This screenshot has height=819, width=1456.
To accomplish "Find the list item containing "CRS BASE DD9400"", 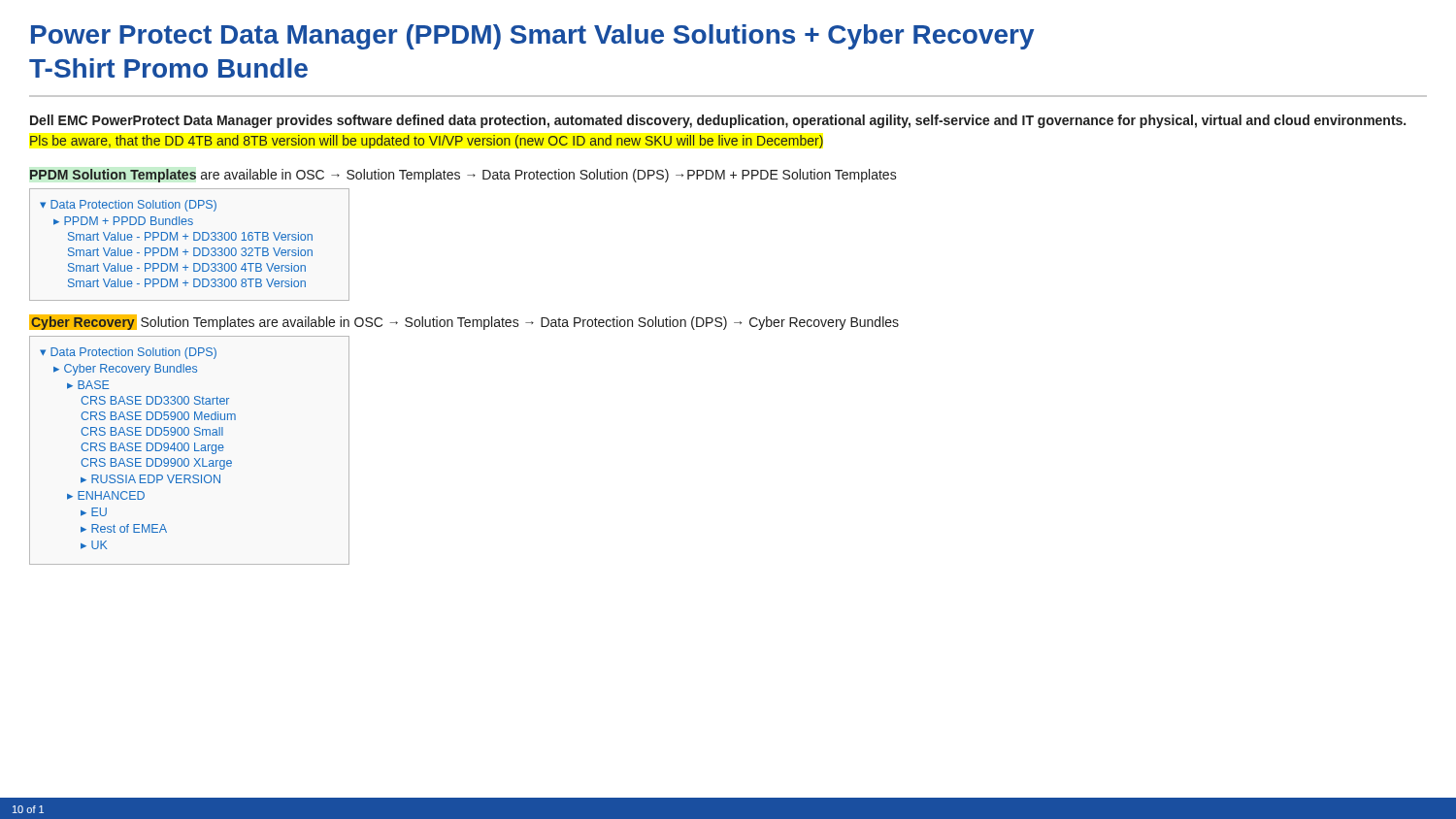I will click(x=152, y=448).
